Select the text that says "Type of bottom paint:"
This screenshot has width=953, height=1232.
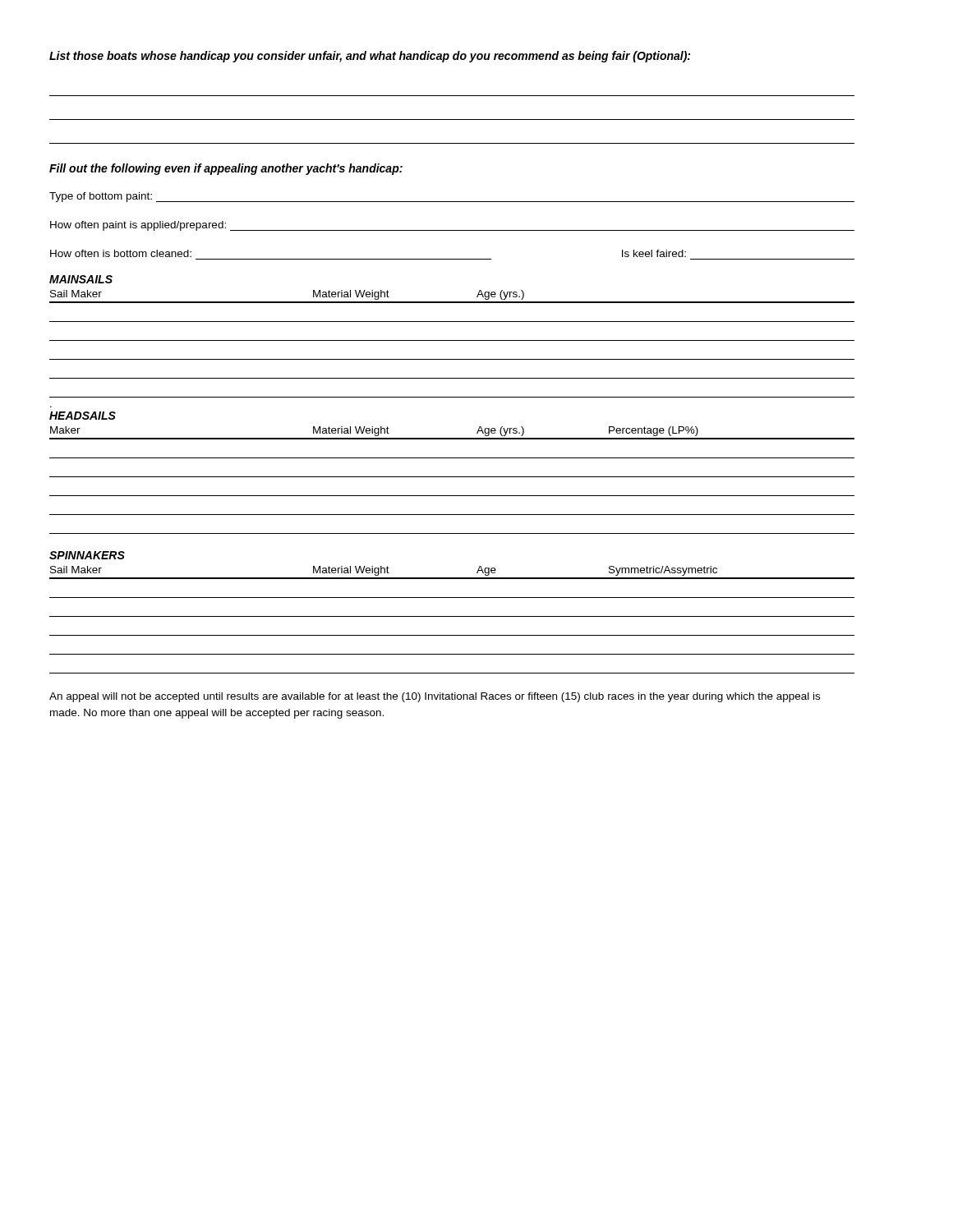point(452,194)
